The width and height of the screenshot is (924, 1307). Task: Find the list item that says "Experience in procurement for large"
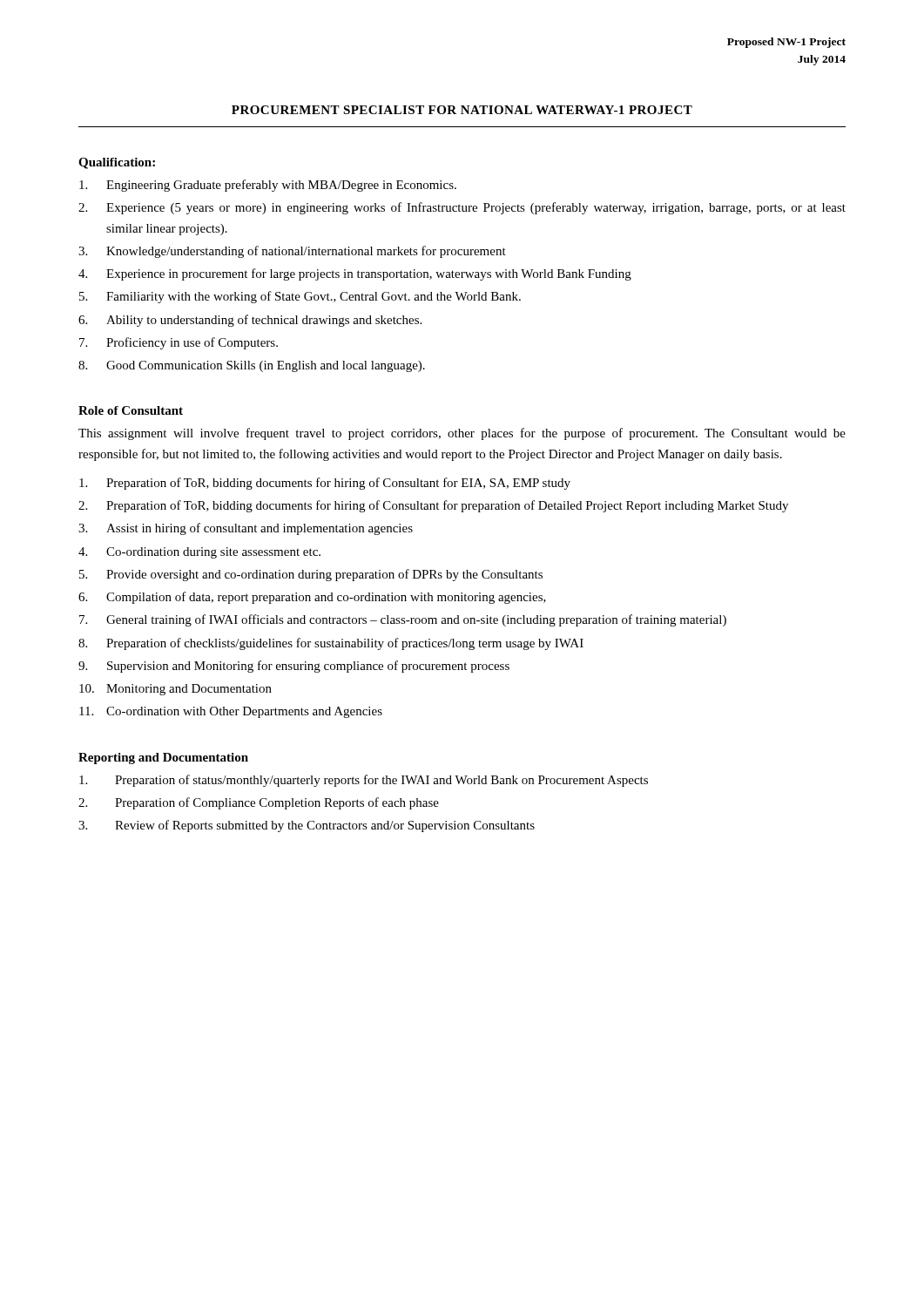tap(476, 274)
